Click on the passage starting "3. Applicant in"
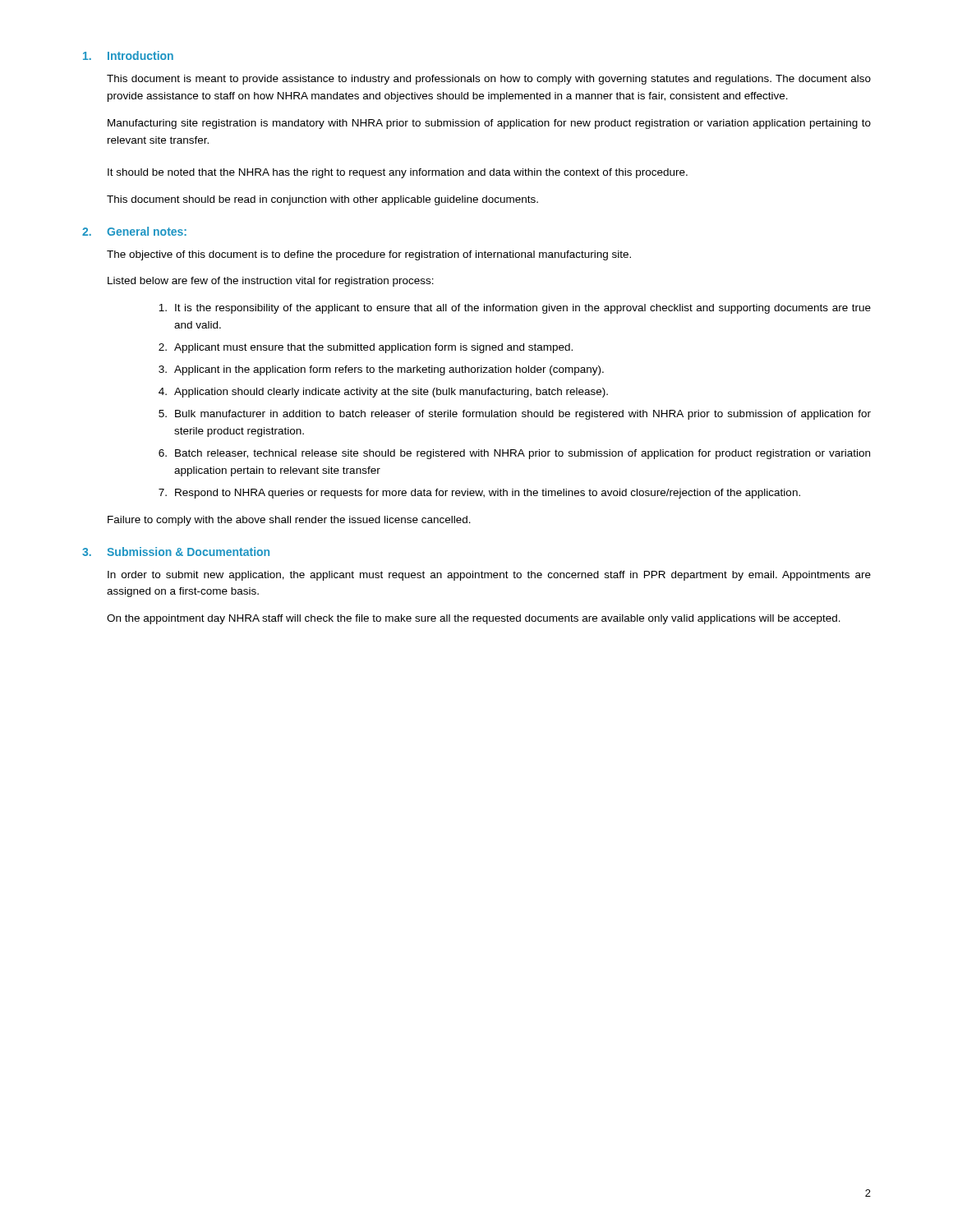The image size is (953, 1232). click(x=509, y=370)
